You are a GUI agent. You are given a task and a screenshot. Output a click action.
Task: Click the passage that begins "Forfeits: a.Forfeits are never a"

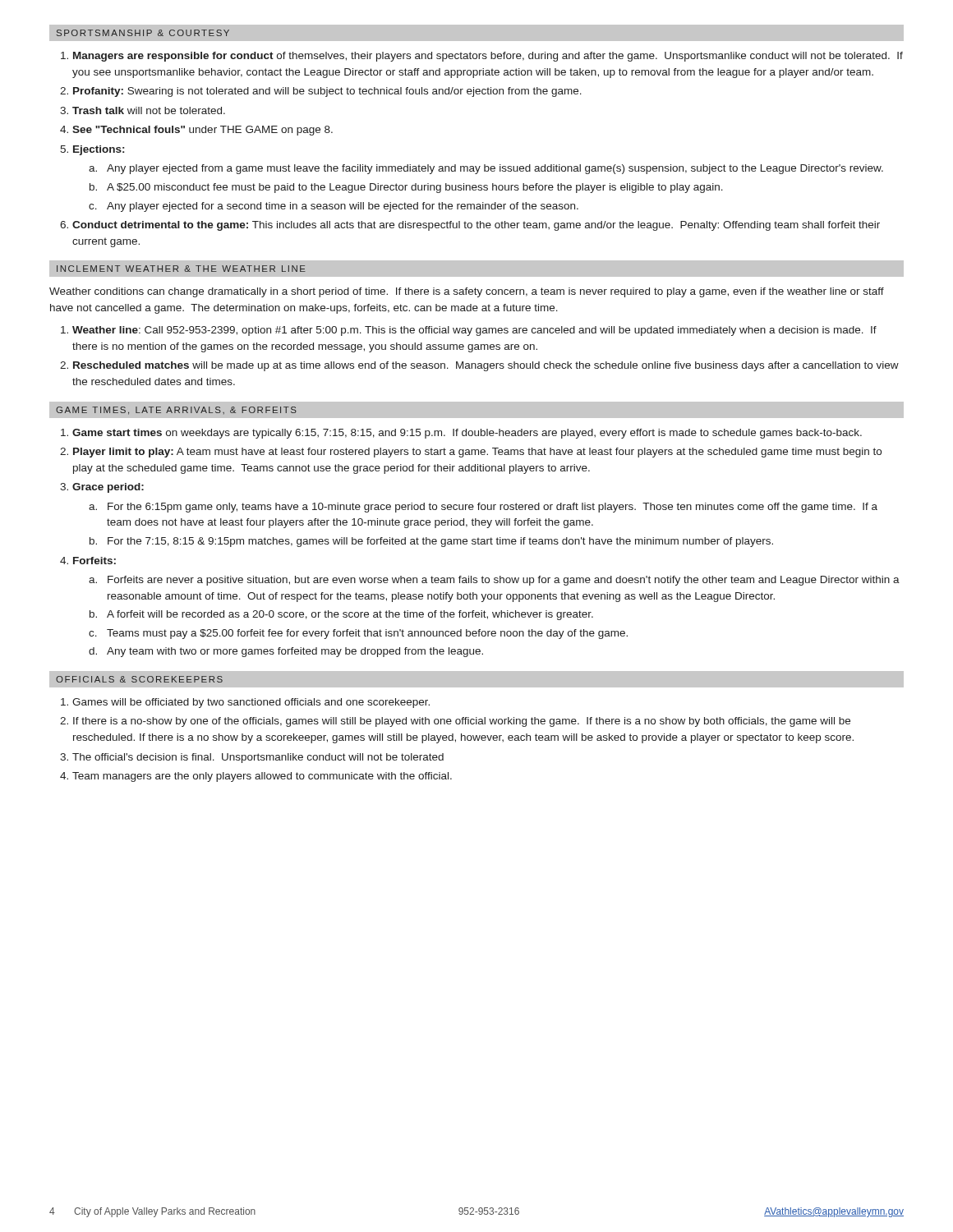point(488,607)
